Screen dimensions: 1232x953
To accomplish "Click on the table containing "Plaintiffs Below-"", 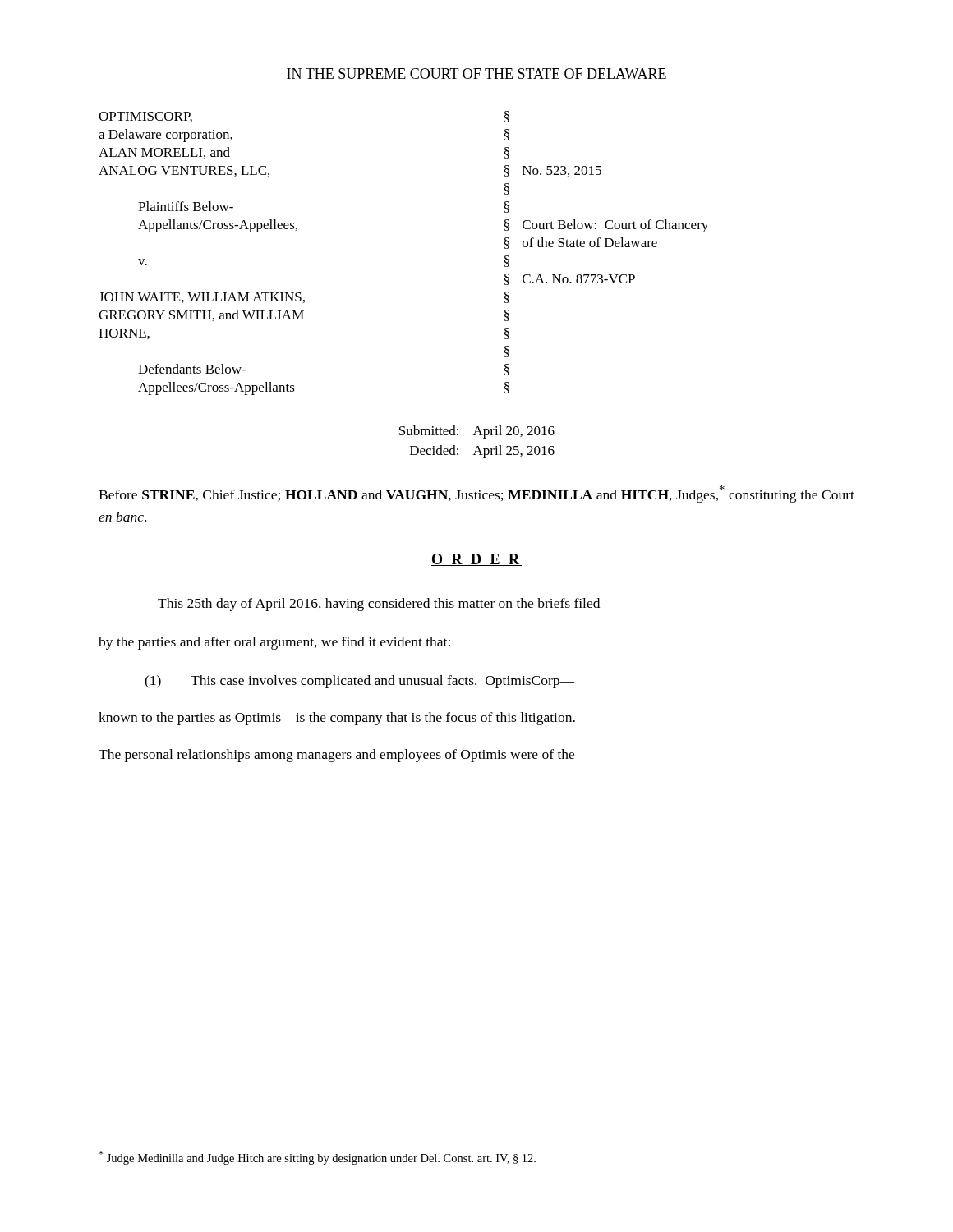I will point(476,252).
